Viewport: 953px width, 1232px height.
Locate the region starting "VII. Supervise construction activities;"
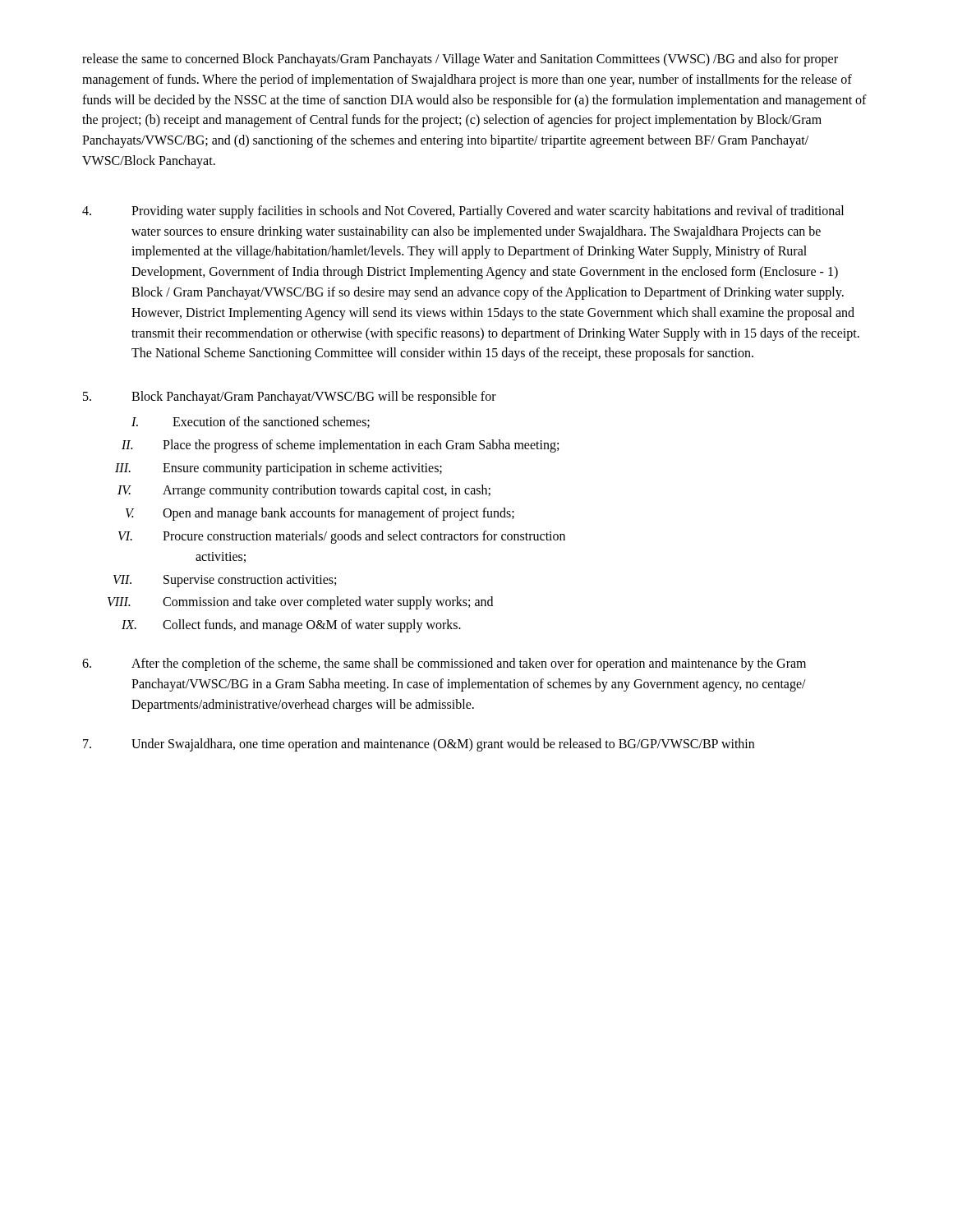click(x=225, y=580)
